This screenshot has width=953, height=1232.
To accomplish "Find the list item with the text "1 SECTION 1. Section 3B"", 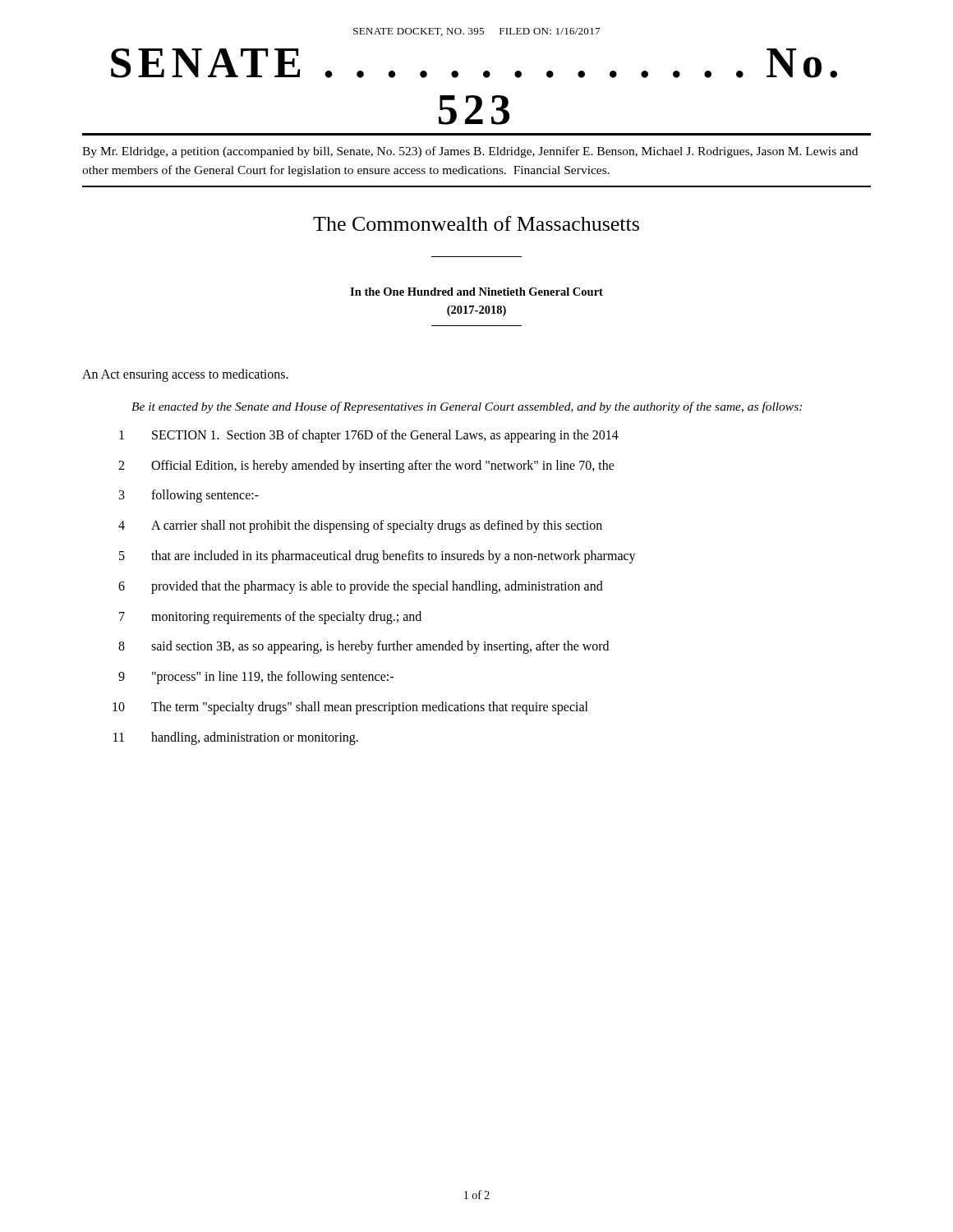I will [x=476, y=436].
